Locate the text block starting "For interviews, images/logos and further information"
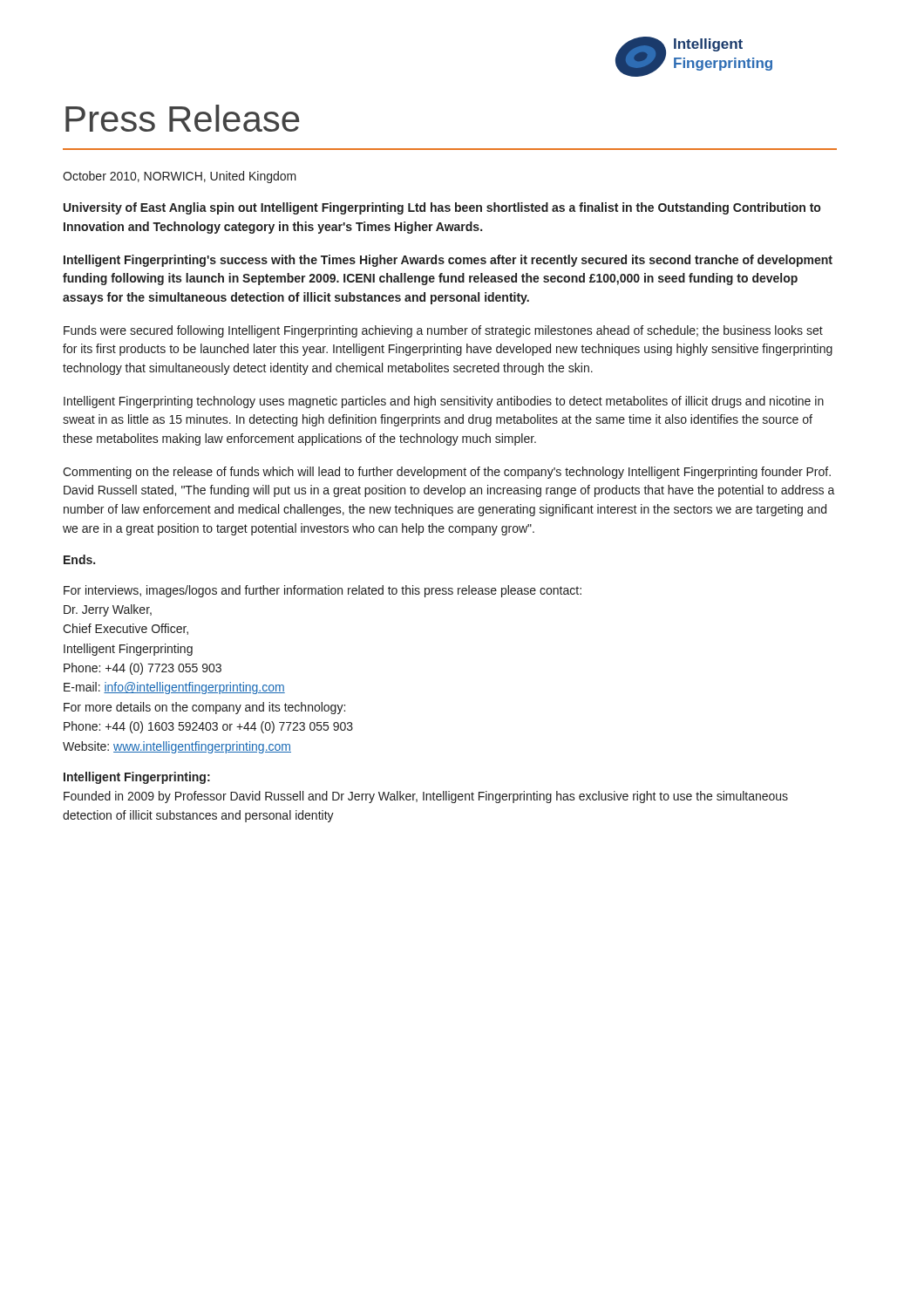The height and width of the screenshot is (1308, 924). coord(323,591)
